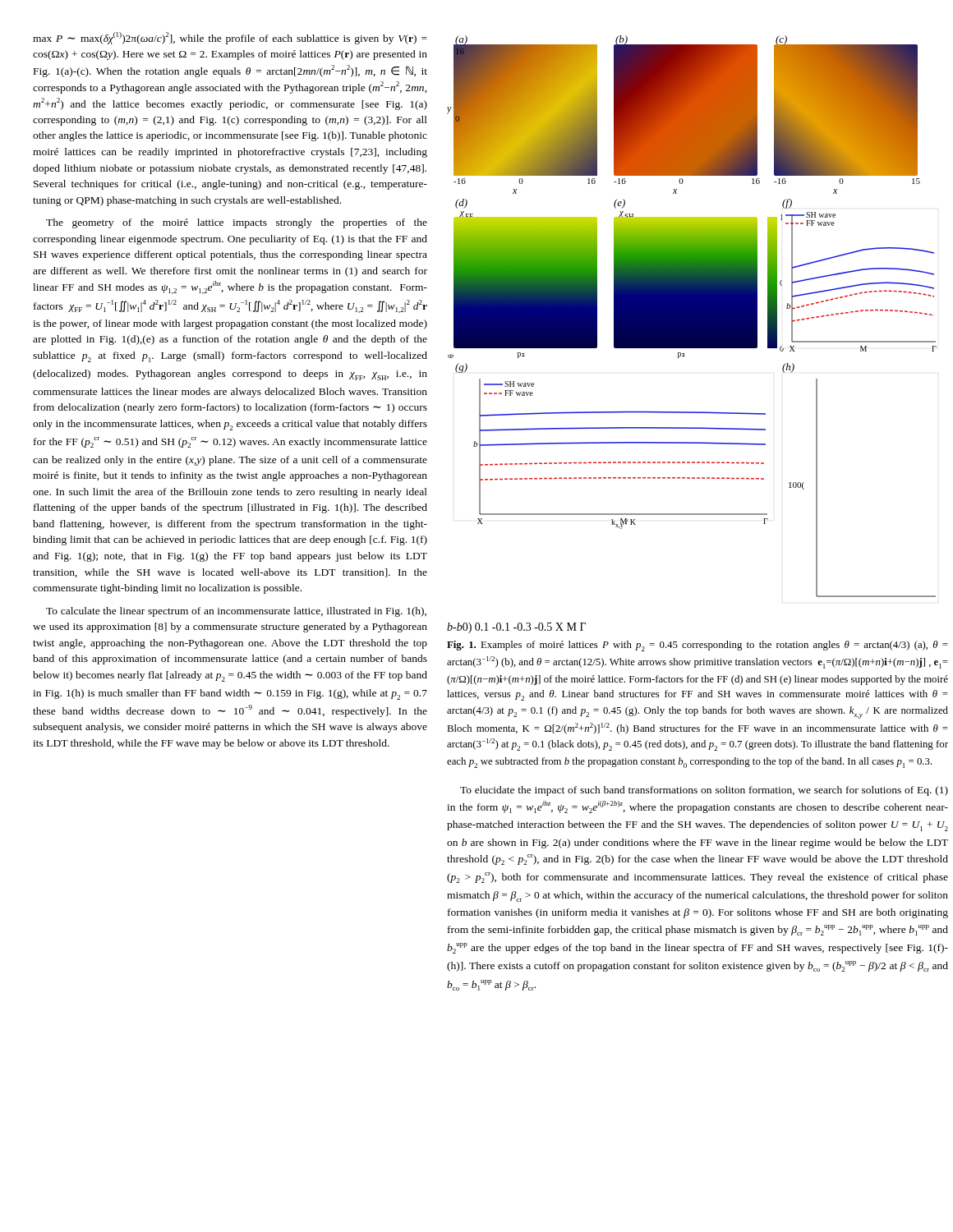The width and height of the screenshot is (953, 1232).
Task: Locate the passage starting "max P ∼ max(δχ(1))2π(ωa/c)2],"
Action: tap(230, 119)
